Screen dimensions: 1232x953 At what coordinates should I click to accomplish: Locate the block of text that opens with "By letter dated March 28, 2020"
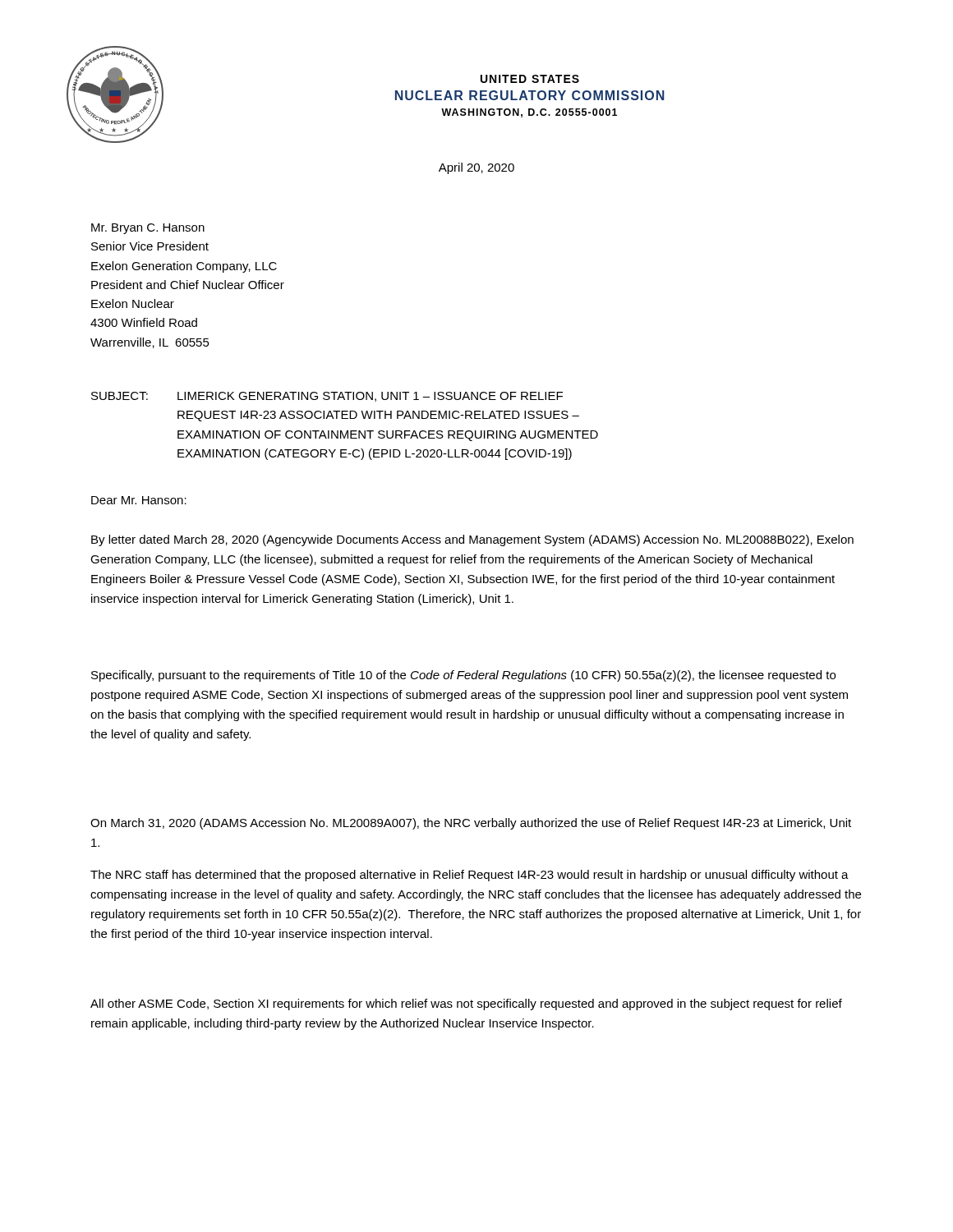(x=472, y=569)
